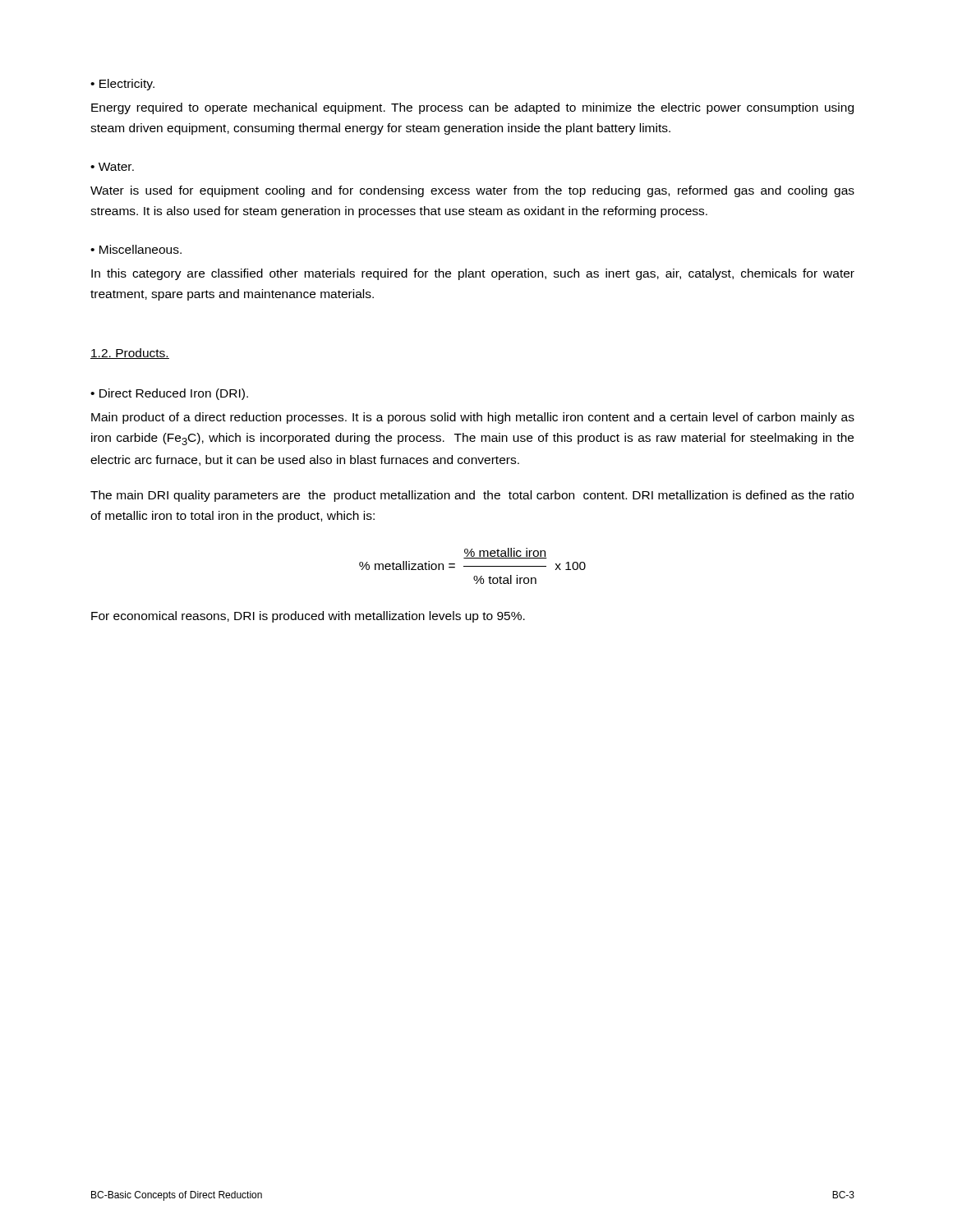Locate the text block starting "1.2. Products."
953x1232 pixels.
tap(130, 352)
